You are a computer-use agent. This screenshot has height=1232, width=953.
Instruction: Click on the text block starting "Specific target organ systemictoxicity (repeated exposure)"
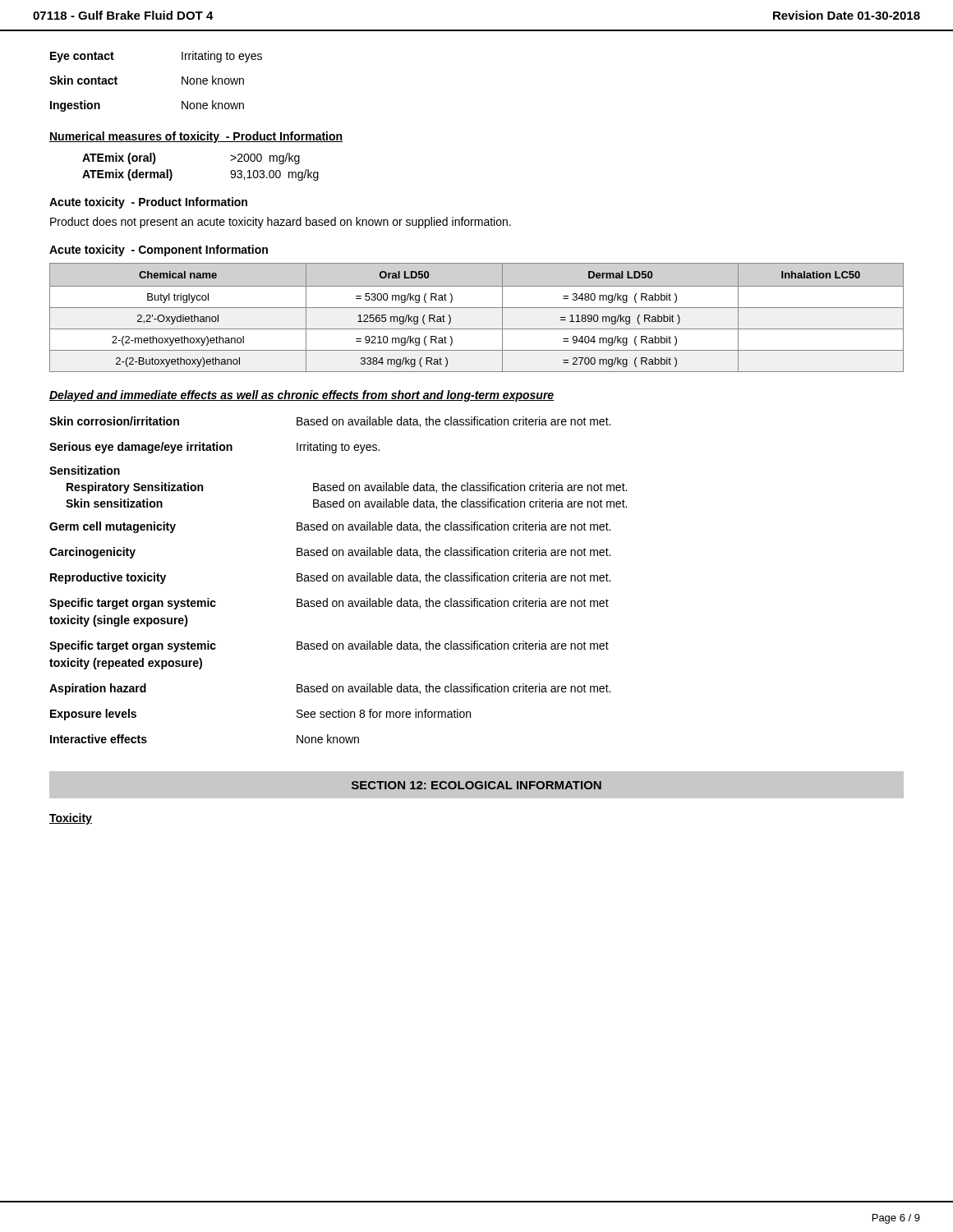click(476, 655)
